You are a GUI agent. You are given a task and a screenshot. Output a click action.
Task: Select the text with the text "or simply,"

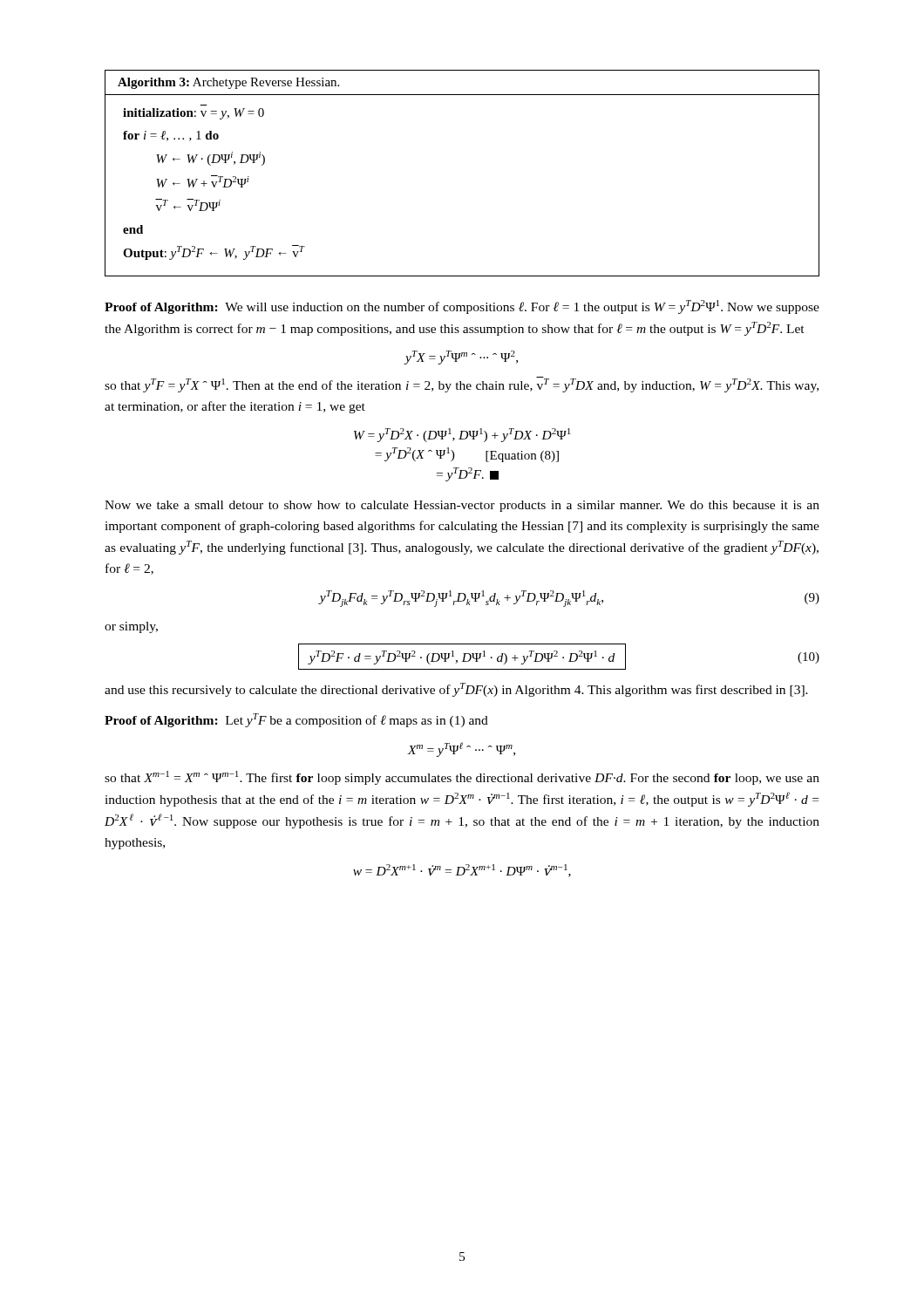tap(132, 626)
